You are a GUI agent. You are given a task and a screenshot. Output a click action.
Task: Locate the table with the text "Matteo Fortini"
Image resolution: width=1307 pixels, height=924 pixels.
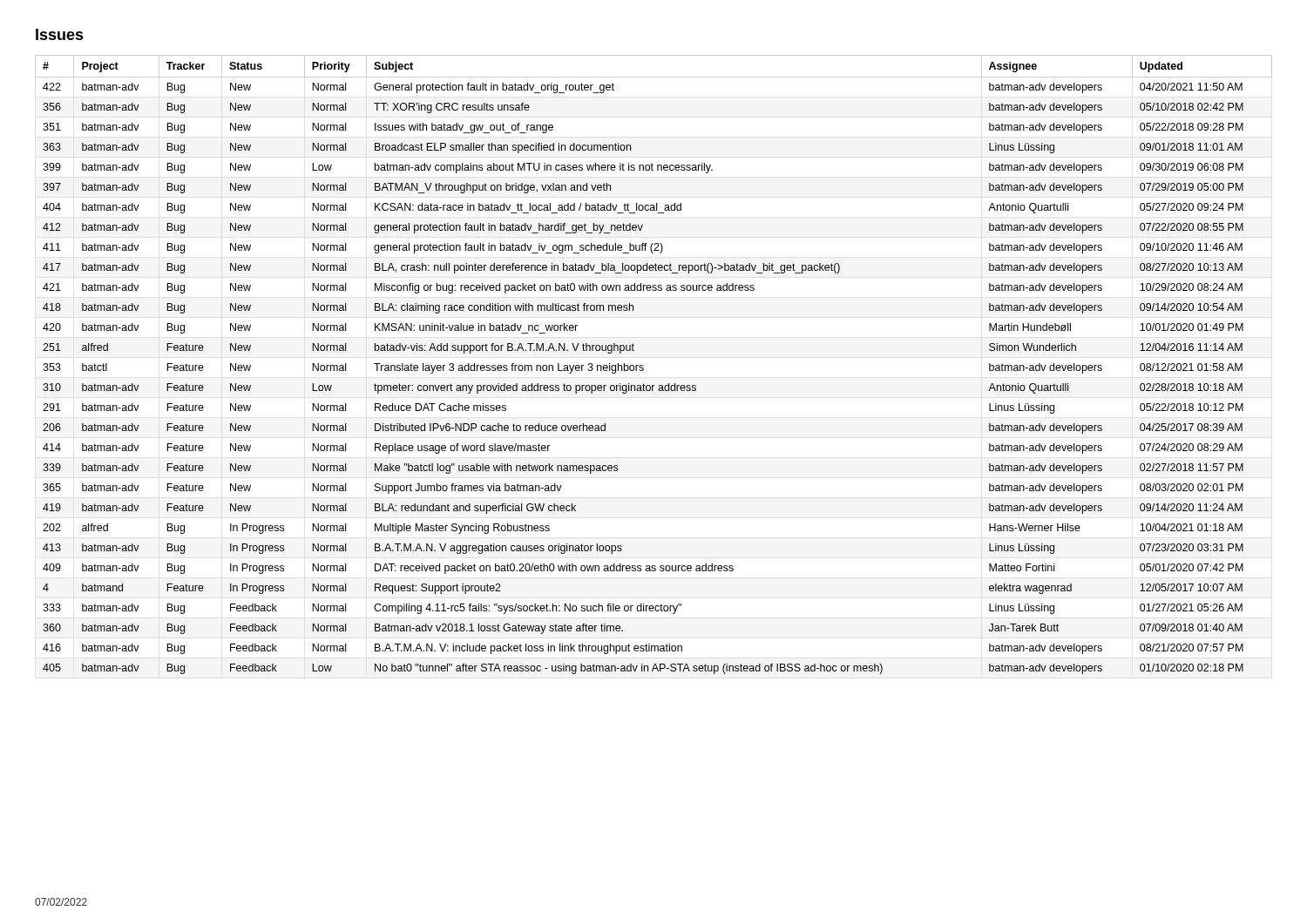point(654,367)
